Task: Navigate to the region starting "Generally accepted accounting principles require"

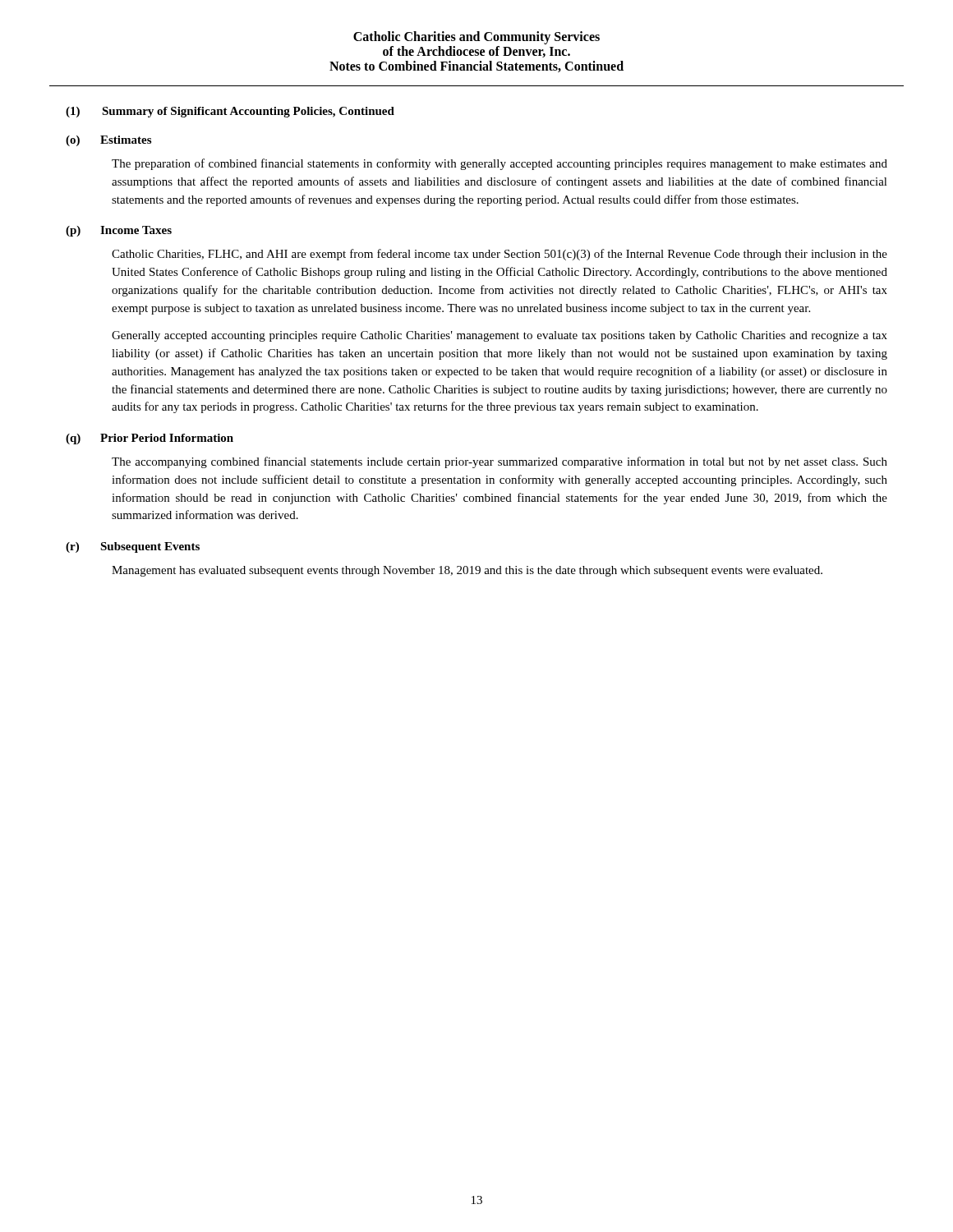Action: (499, 371)
